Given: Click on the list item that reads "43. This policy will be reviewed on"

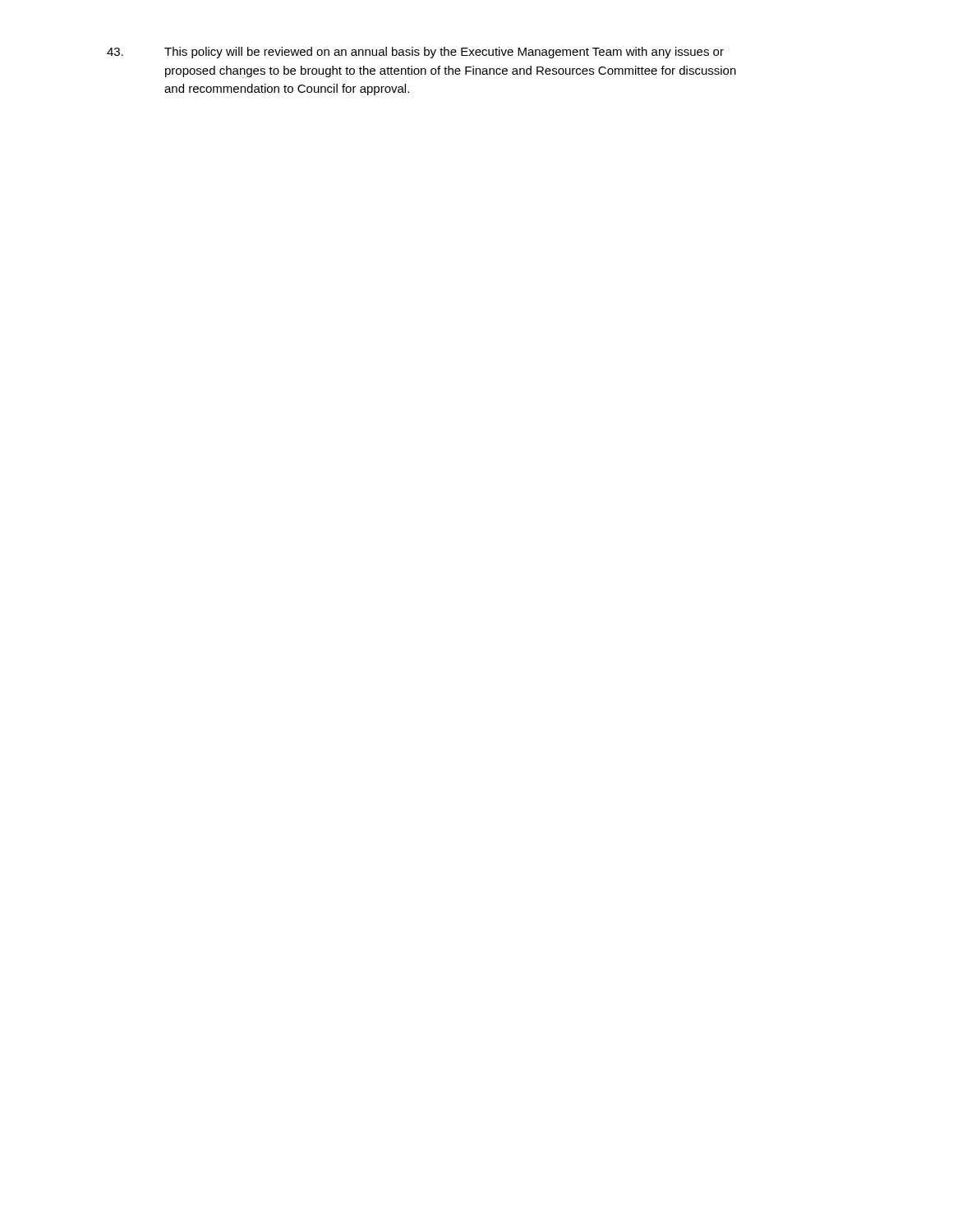Looking at the screenshot, I should point(427,70).
